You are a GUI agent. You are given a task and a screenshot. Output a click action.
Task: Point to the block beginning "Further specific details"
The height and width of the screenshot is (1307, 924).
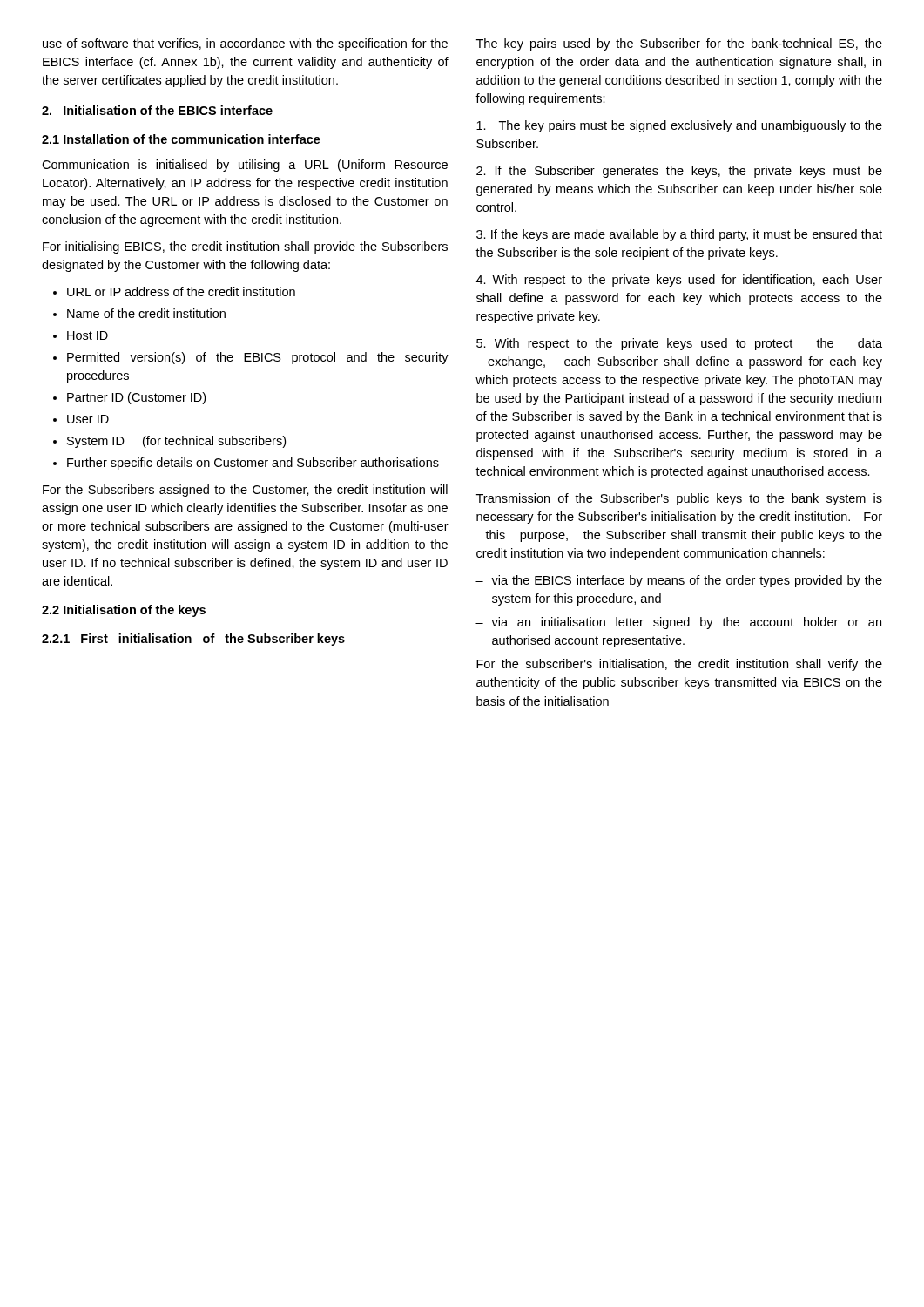pyautogui.click(x=253, y=463)
